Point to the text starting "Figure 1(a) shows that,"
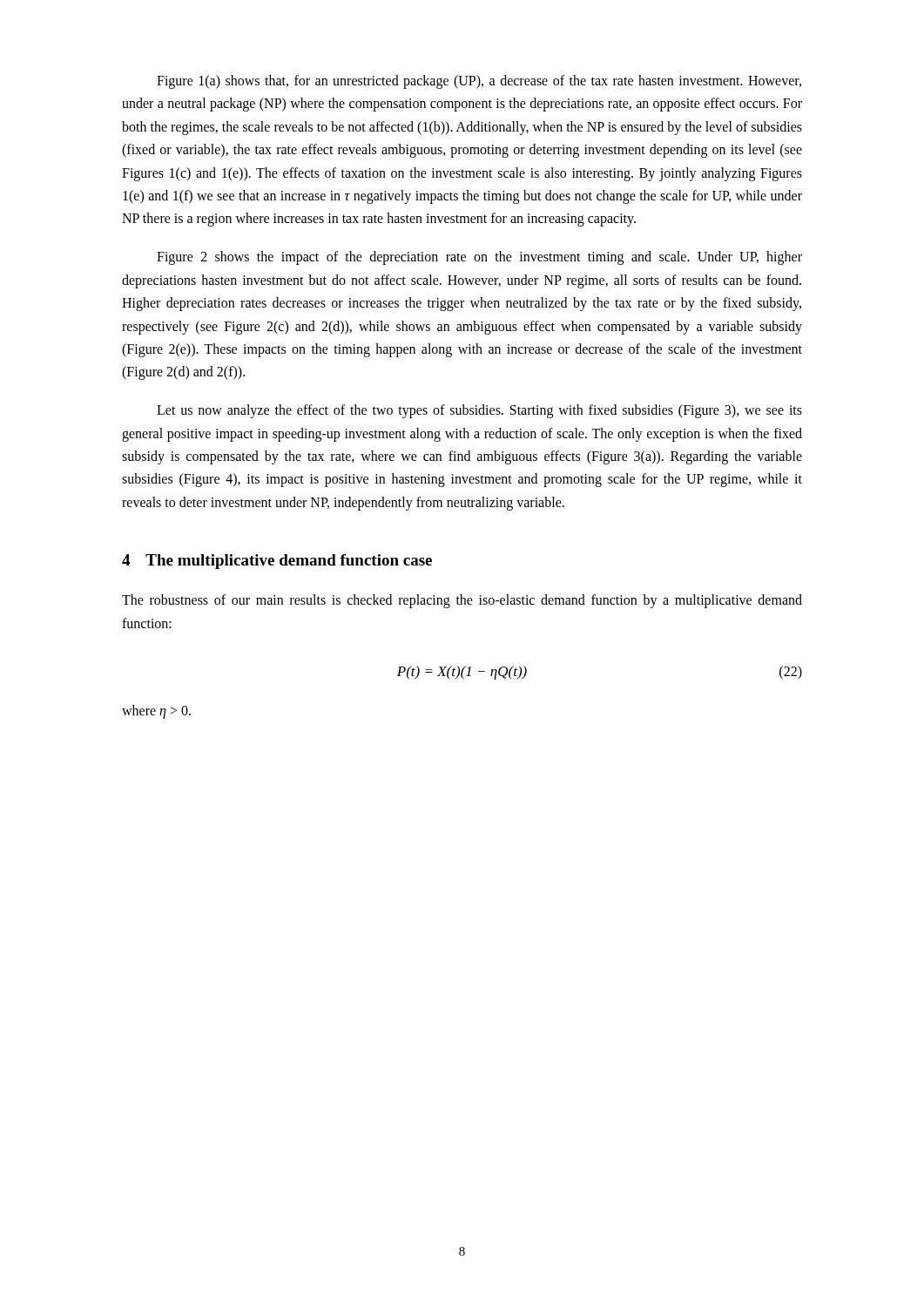924x1307 pixels. click(462, 150)
